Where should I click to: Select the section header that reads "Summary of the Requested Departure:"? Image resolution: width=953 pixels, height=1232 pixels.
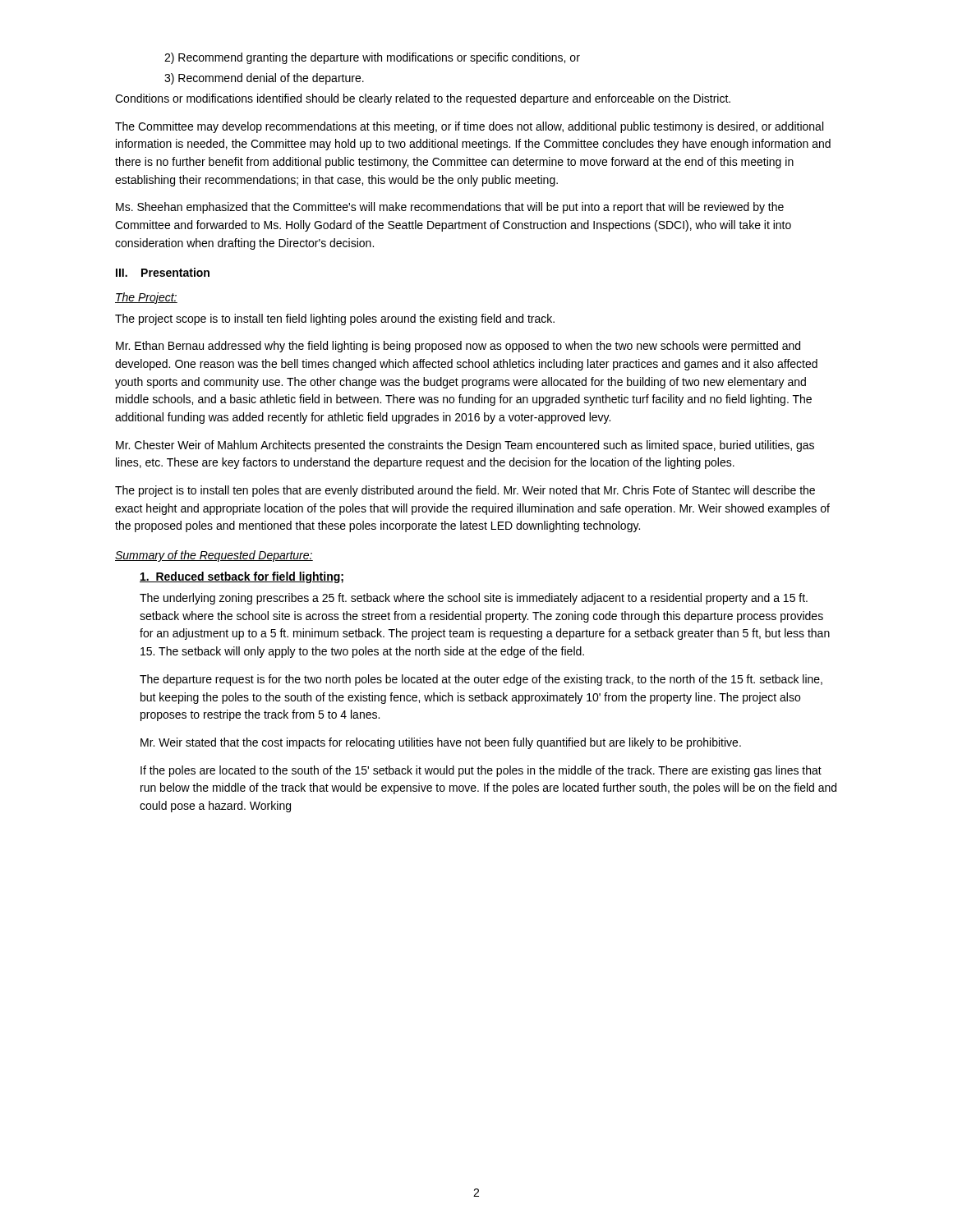click(214, 555)
